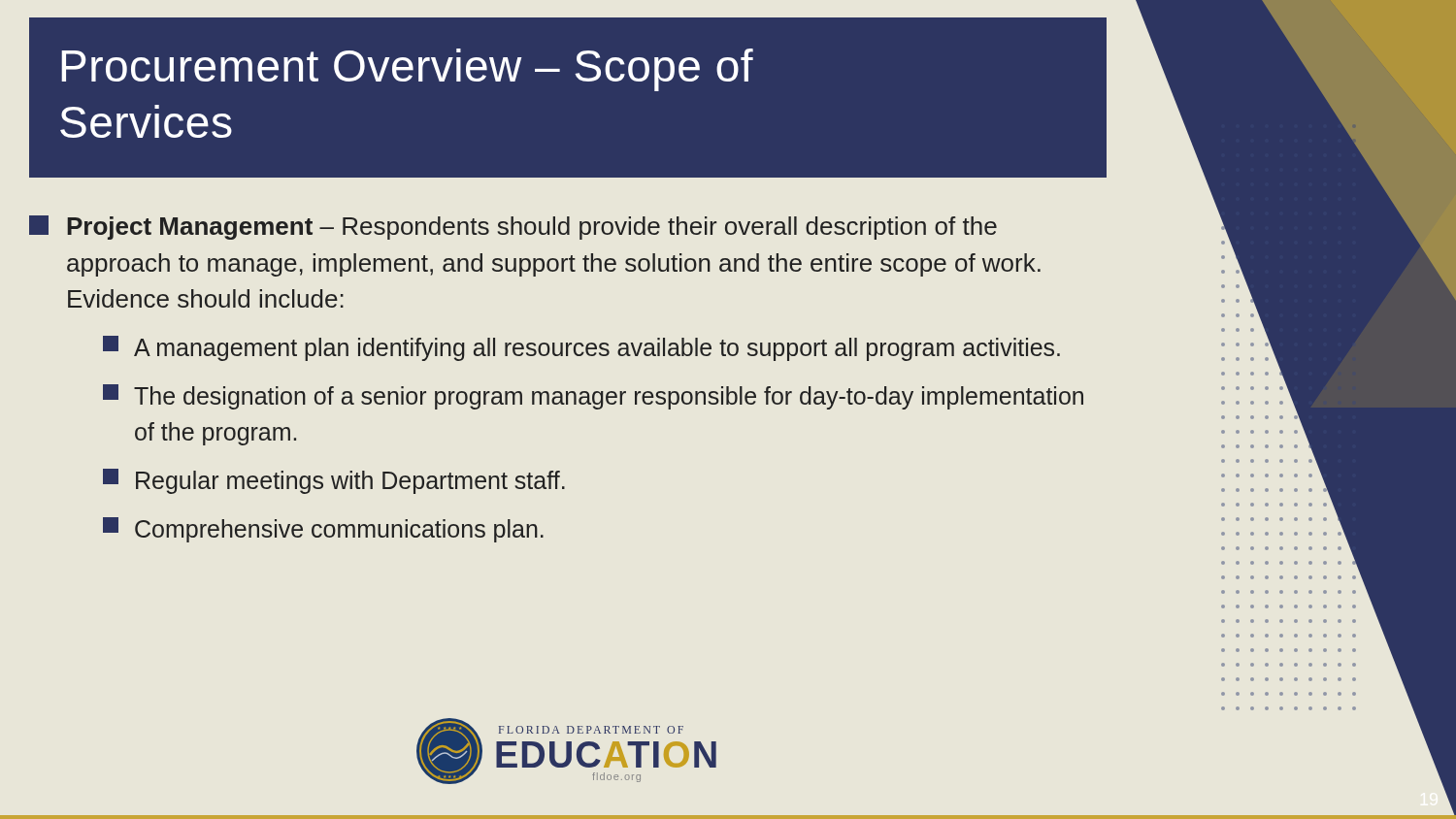Find a logo
1456x819 pixels.
568,751
